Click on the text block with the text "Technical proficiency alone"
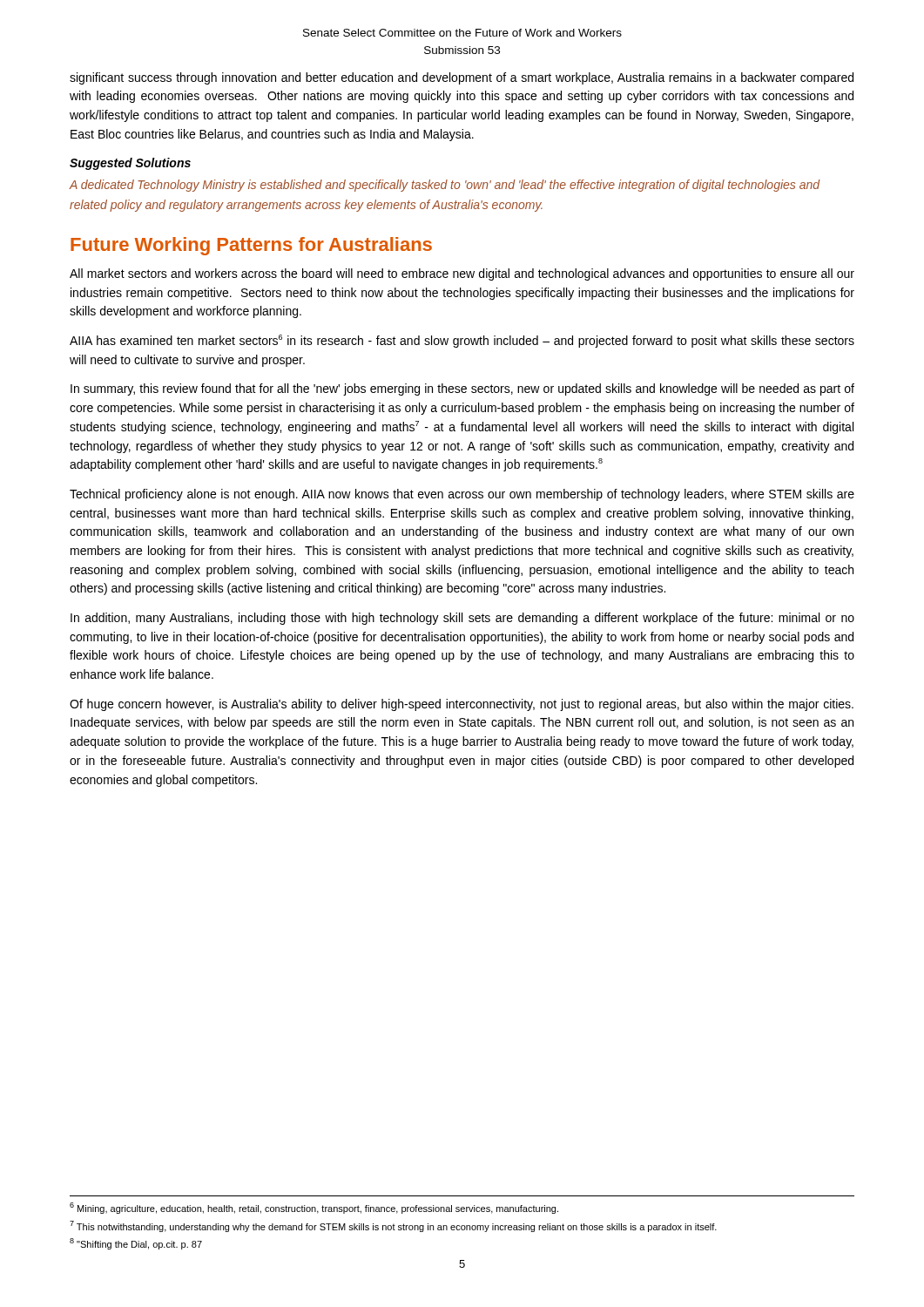 point(462,541)
